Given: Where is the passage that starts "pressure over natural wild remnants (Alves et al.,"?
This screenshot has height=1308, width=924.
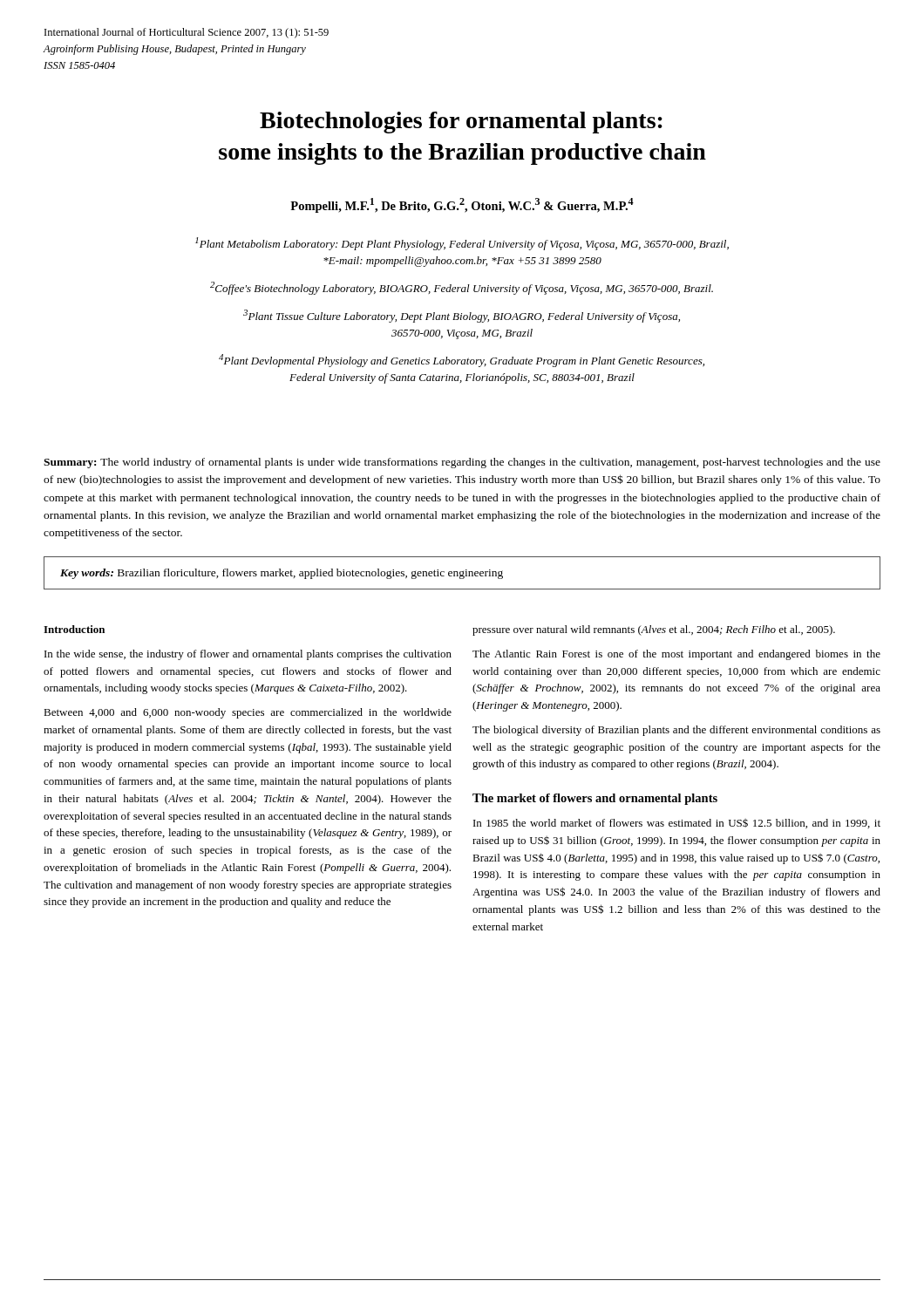Looking at the screenshot, I should pos(676,697).
